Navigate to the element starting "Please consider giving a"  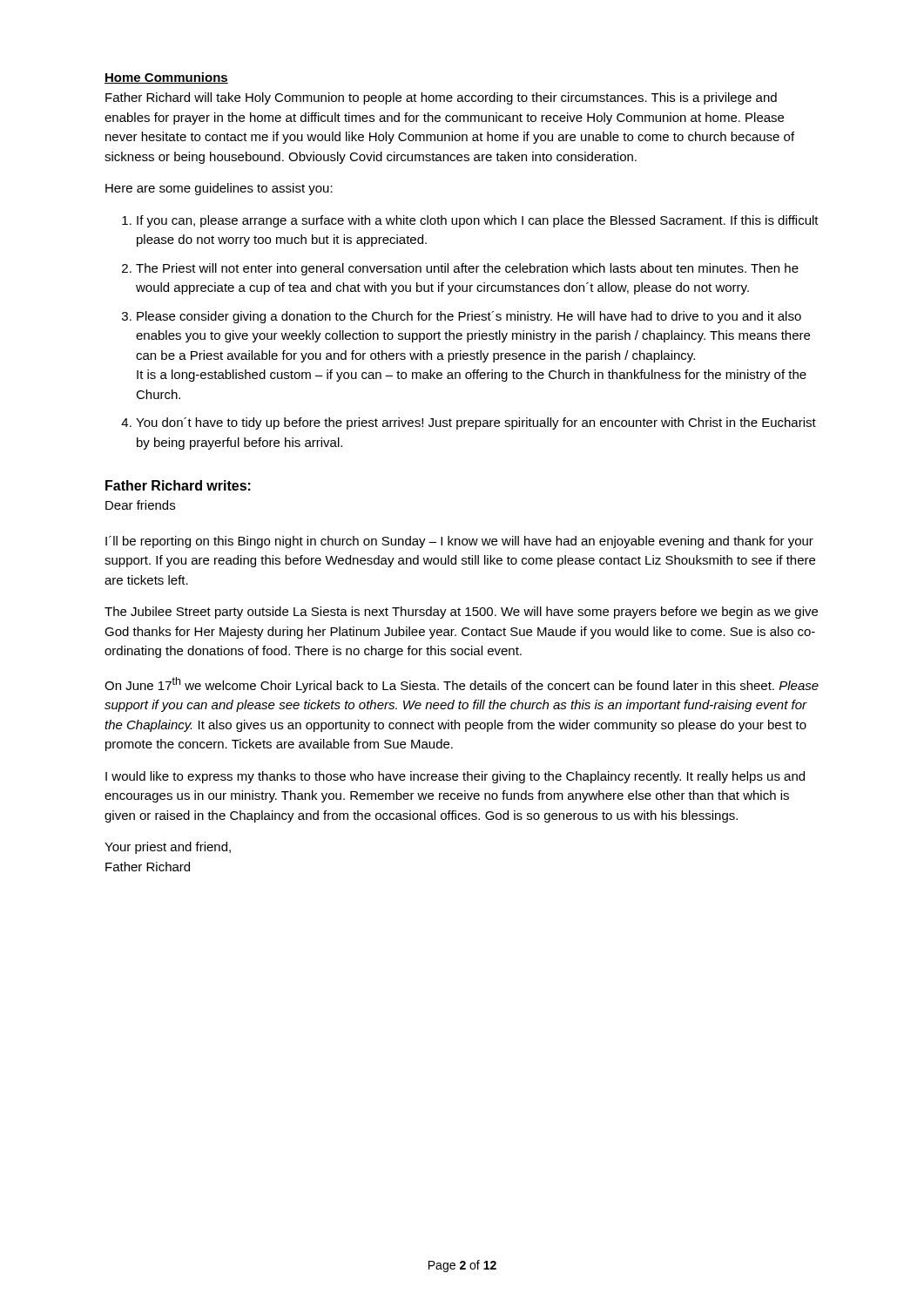(x=473, y=355)
